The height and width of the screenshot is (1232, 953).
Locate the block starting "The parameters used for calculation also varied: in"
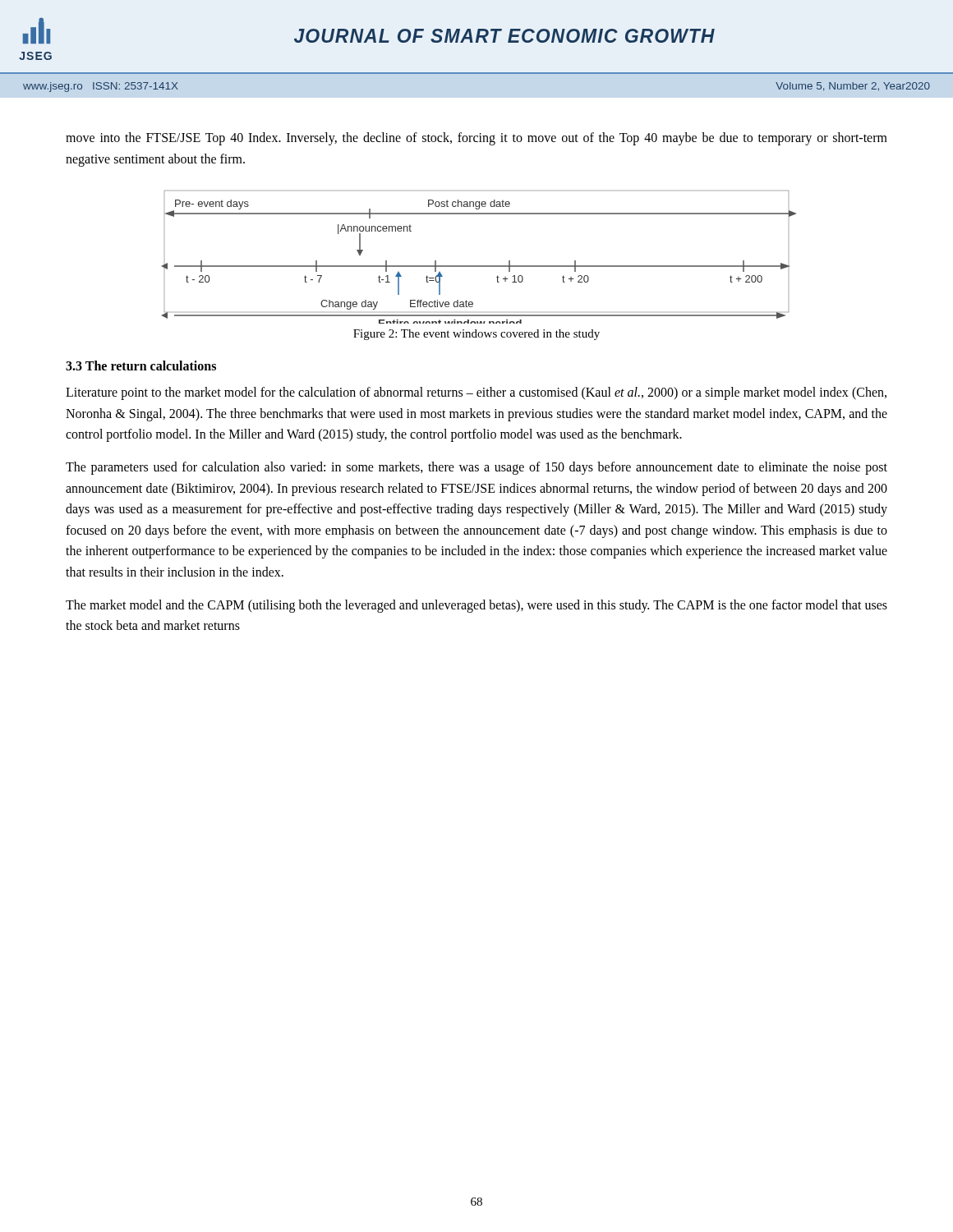click(x=476, y=519)
